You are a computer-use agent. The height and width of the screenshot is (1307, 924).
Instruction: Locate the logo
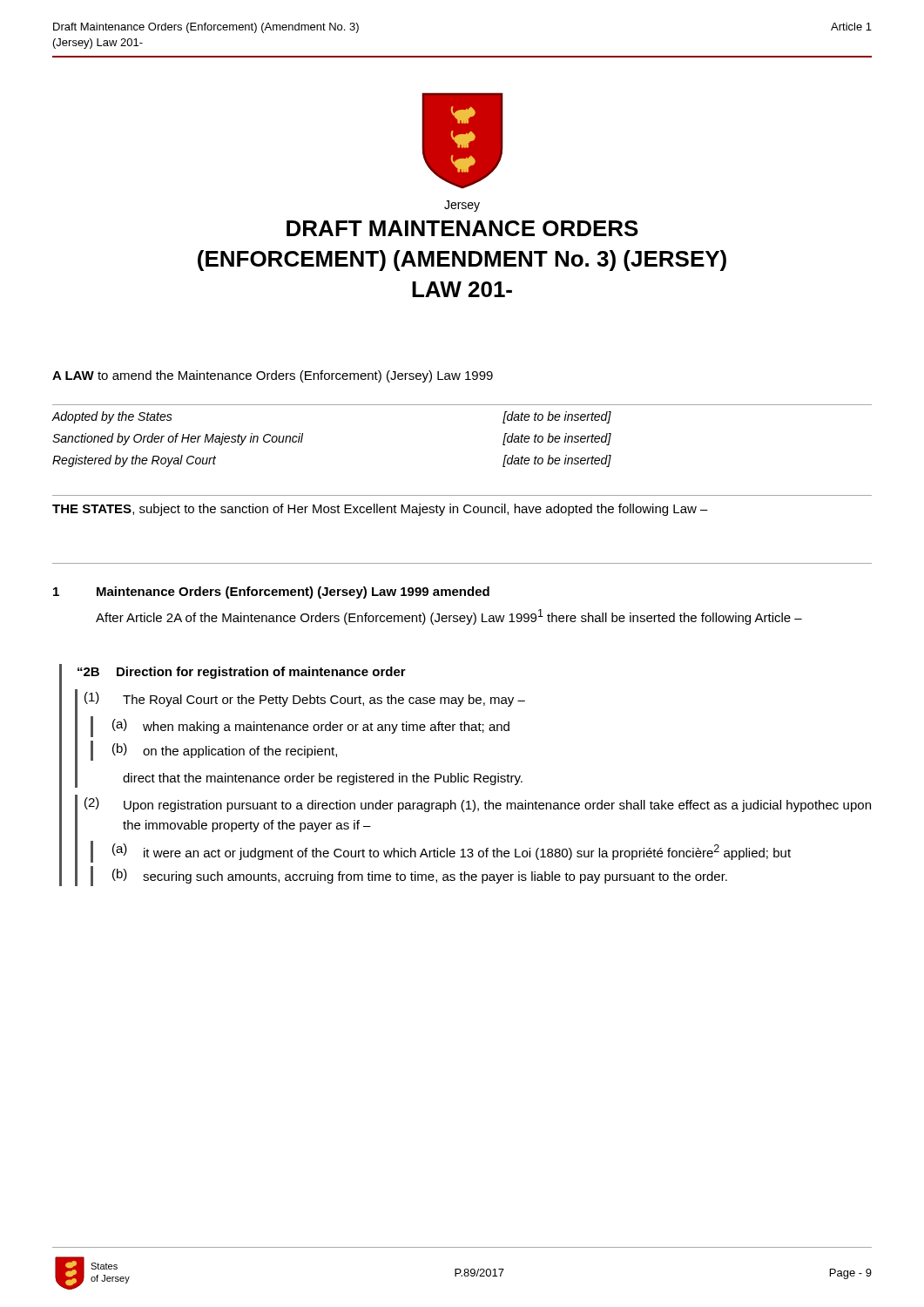click(462, 149)
